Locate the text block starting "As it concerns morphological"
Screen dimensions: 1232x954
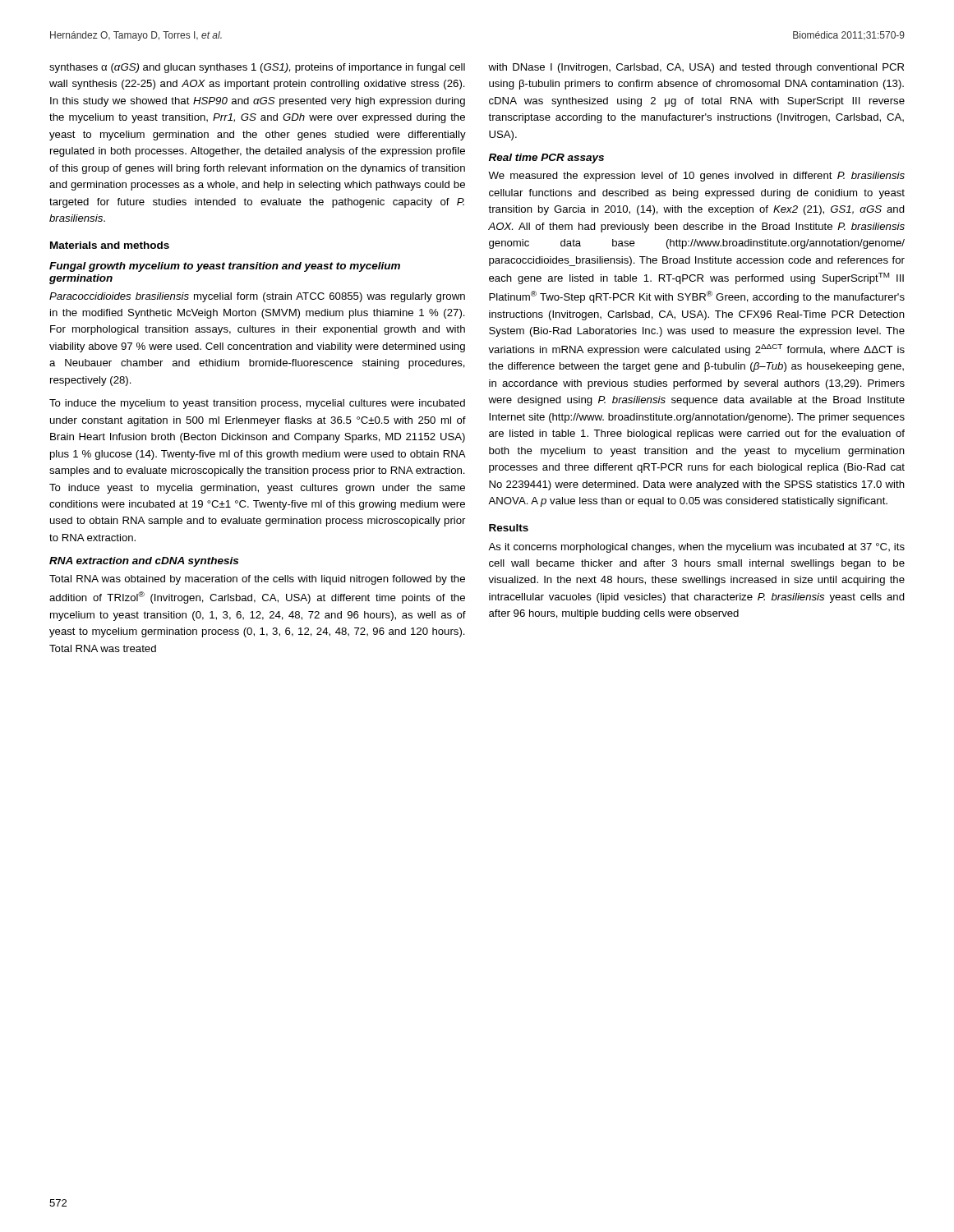tap(697, 580)
